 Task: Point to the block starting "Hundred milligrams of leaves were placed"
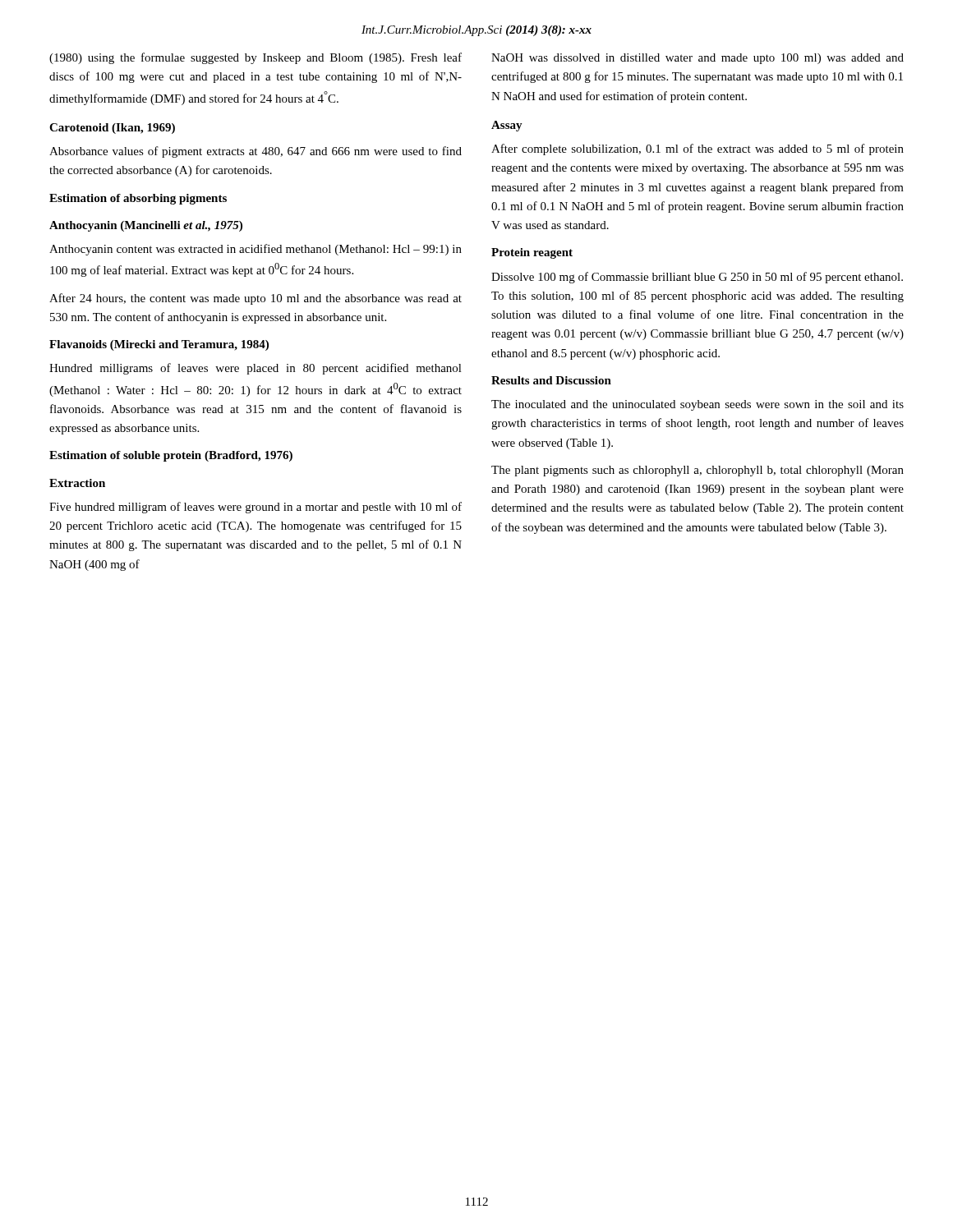click(x=255, y=399)
